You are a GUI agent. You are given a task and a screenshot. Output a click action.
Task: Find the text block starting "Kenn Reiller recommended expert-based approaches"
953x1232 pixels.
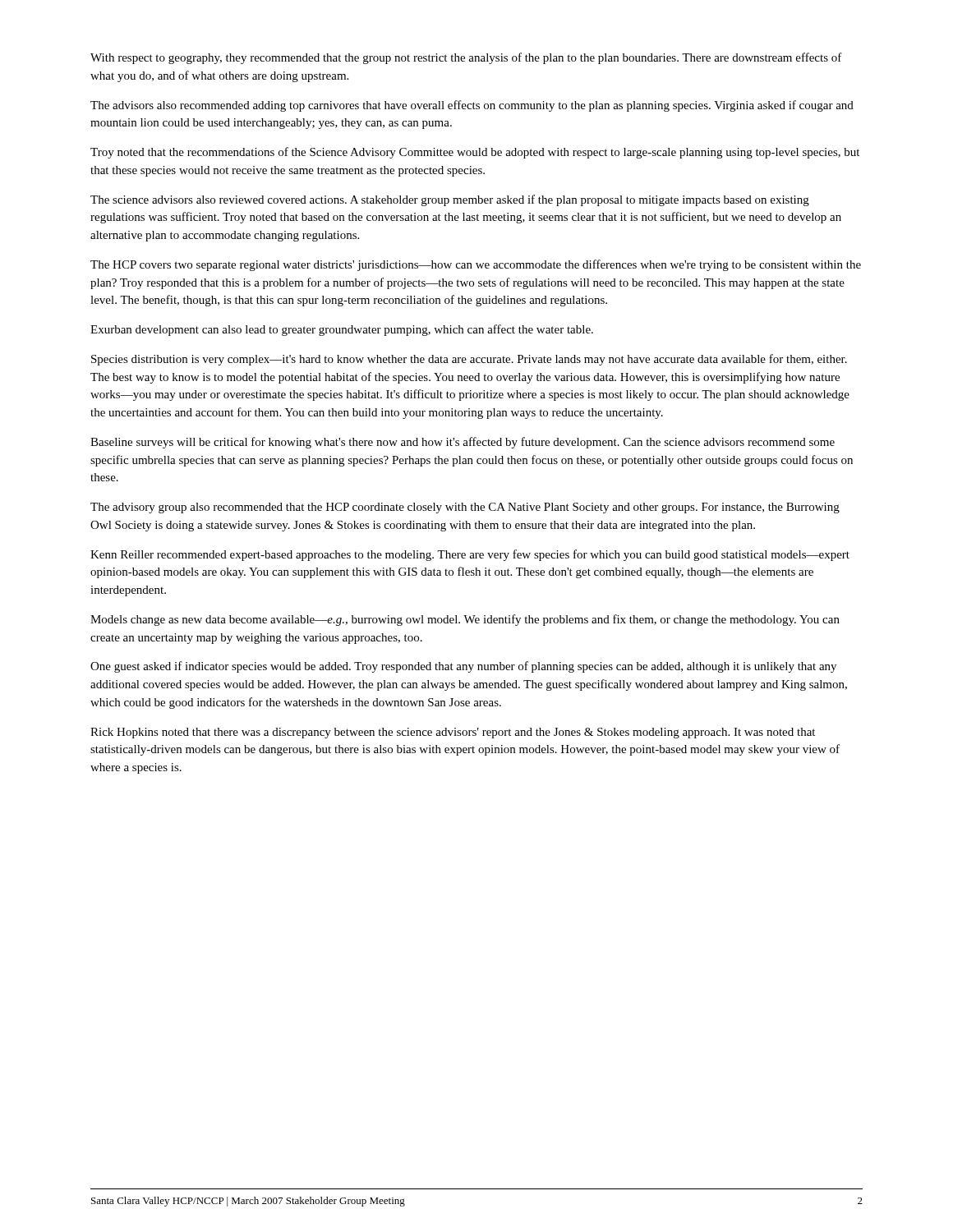470,572
